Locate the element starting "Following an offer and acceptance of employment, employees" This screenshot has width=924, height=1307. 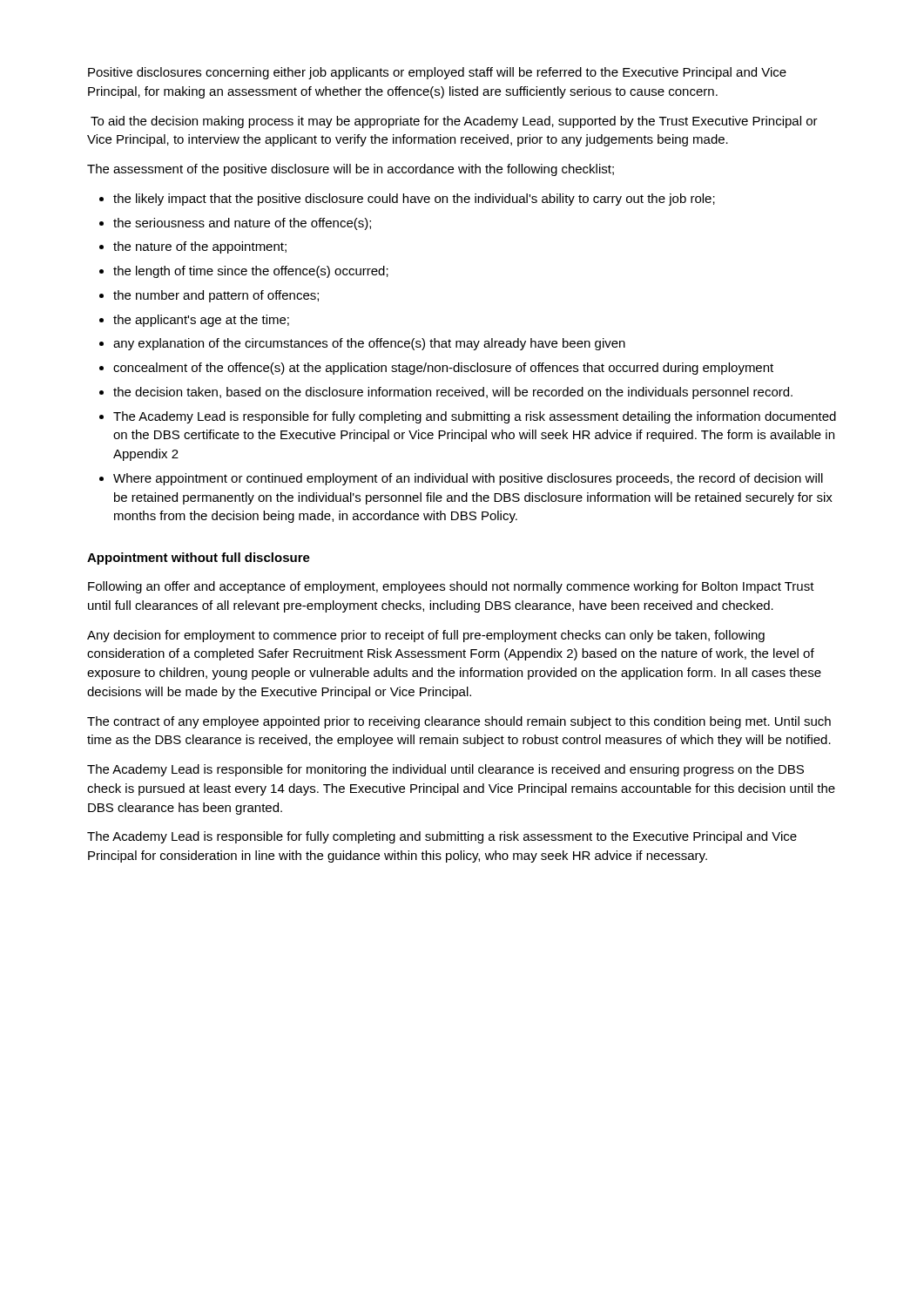point(462,596)
